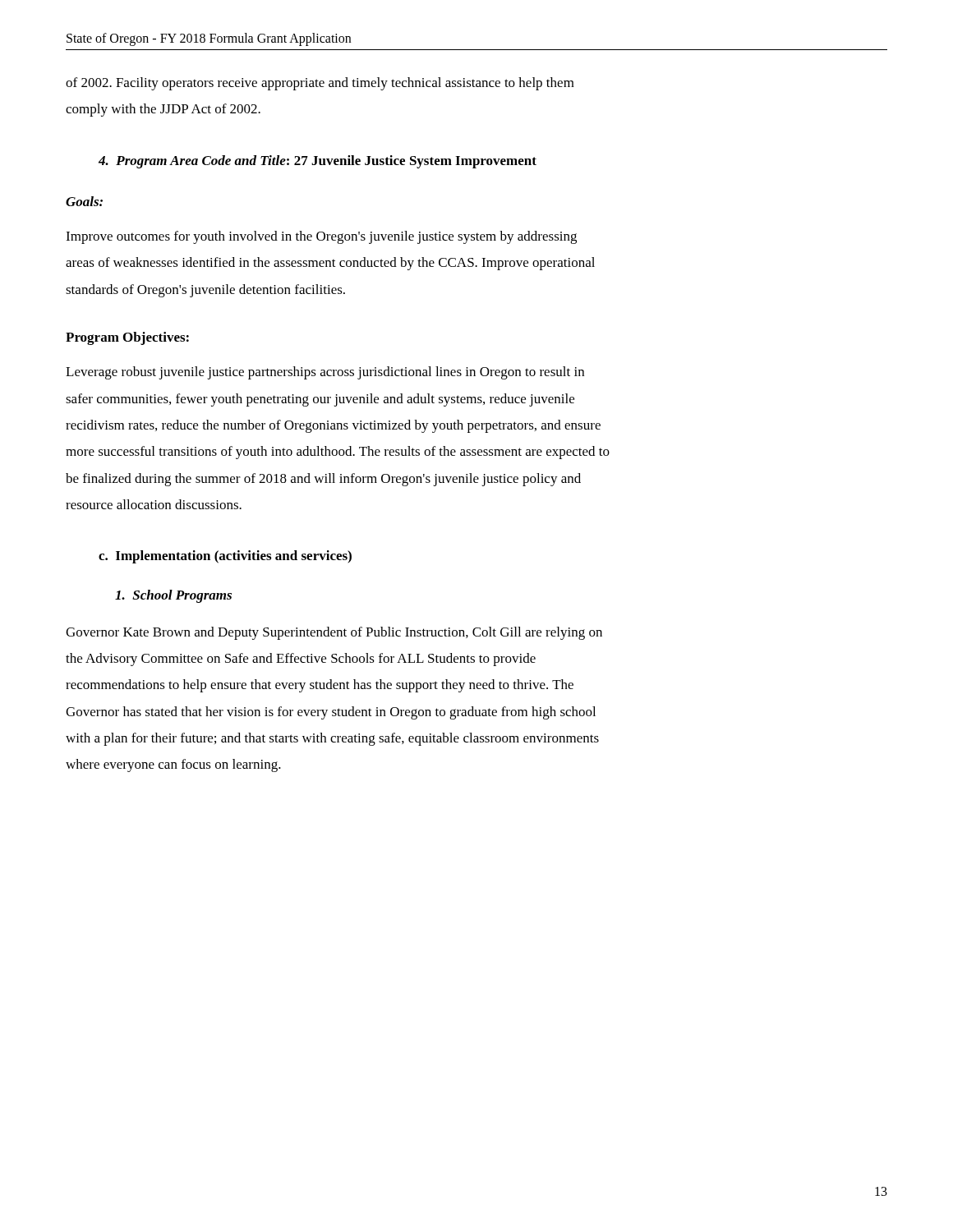Point to the block beginning "Improve outcomes for youth involved"
Screen dimensions: 1232x953
coord(330,263)
